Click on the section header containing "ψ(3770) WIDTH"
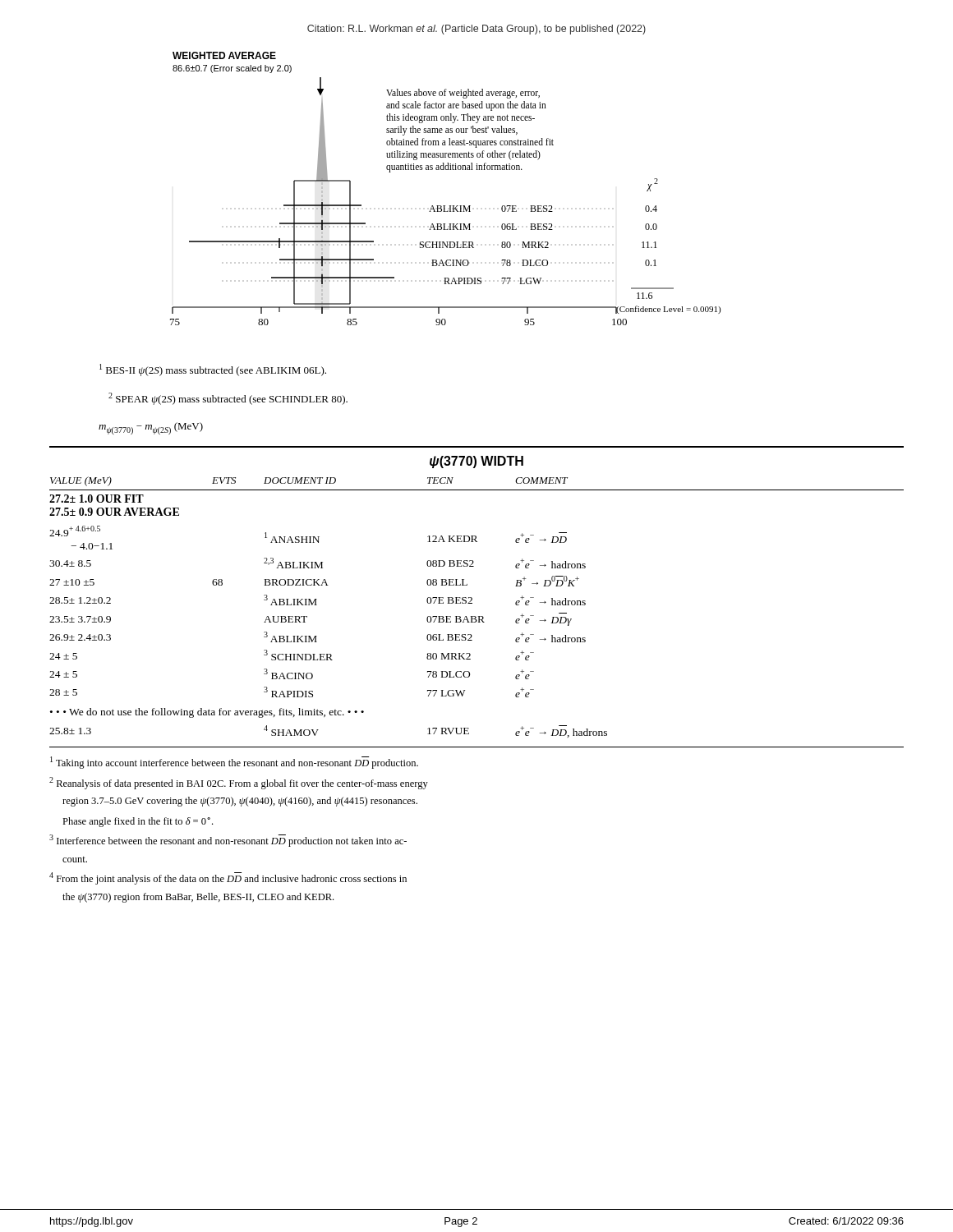953x1232 pixels. (x=476, y=461)
